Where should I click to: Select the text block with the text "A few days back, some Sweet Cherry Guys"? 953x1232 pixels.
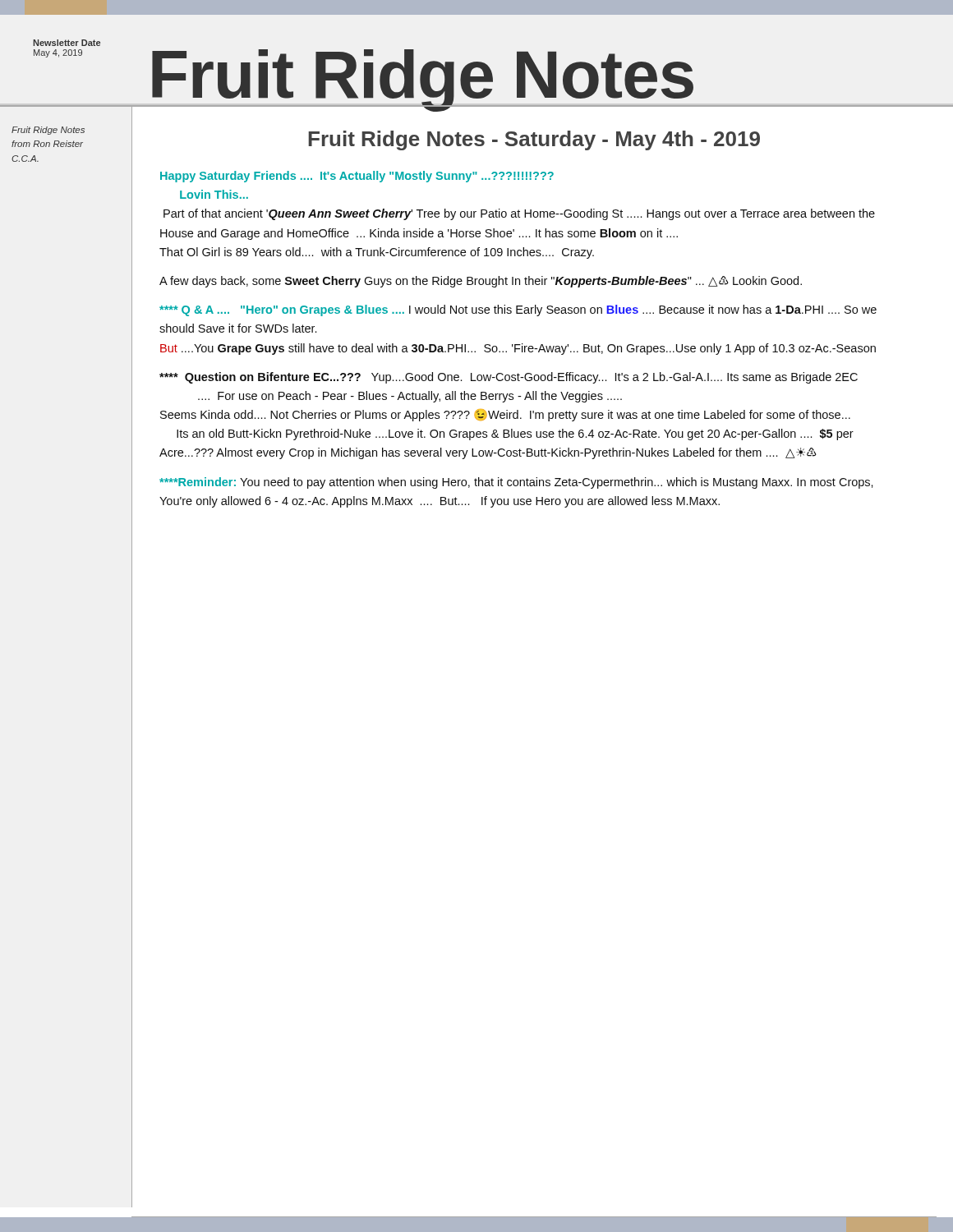(x=481, y=281)
